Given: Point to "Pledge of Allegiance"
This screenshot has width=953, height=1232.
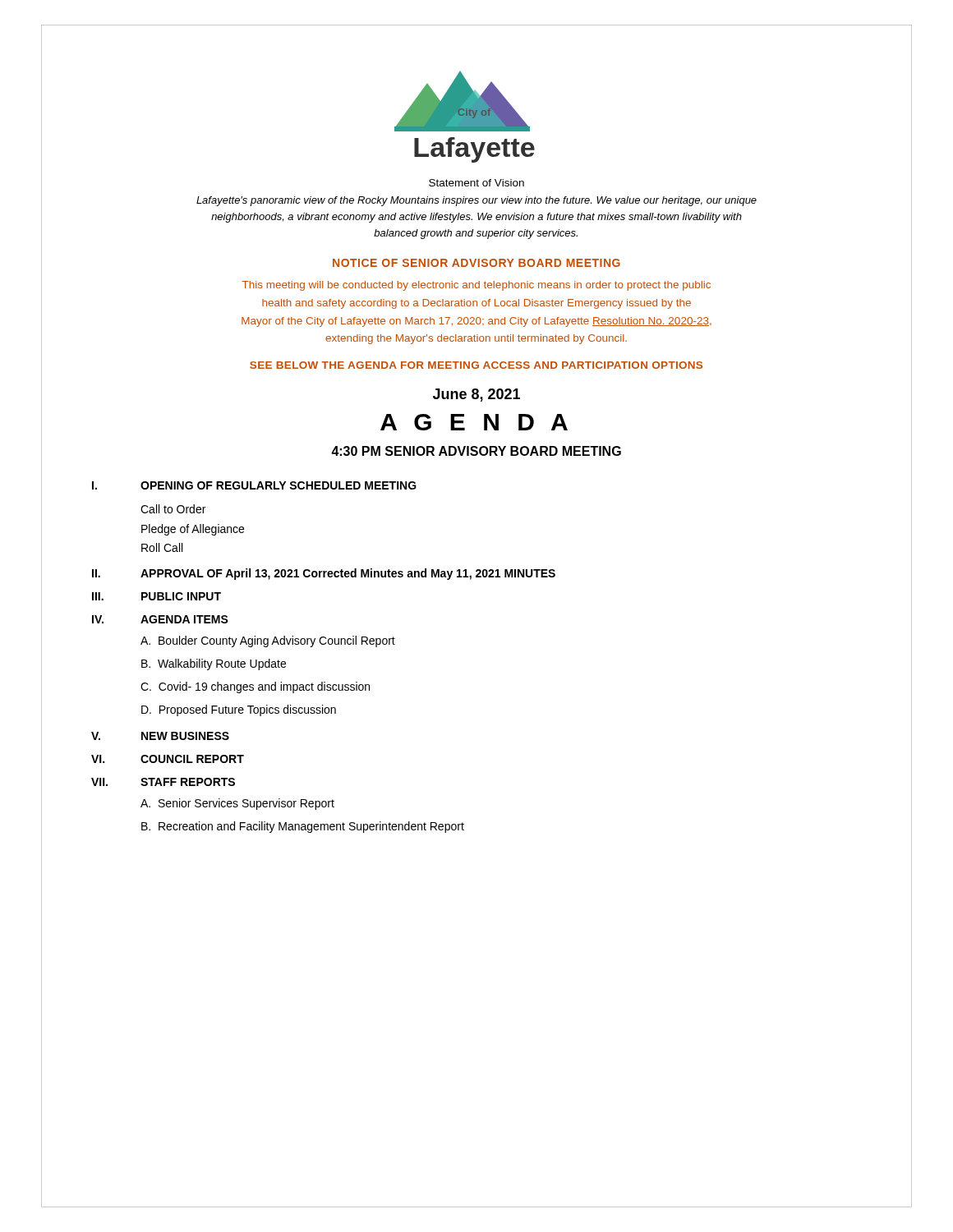Looking at the screenshot, I should coord(193,529).
